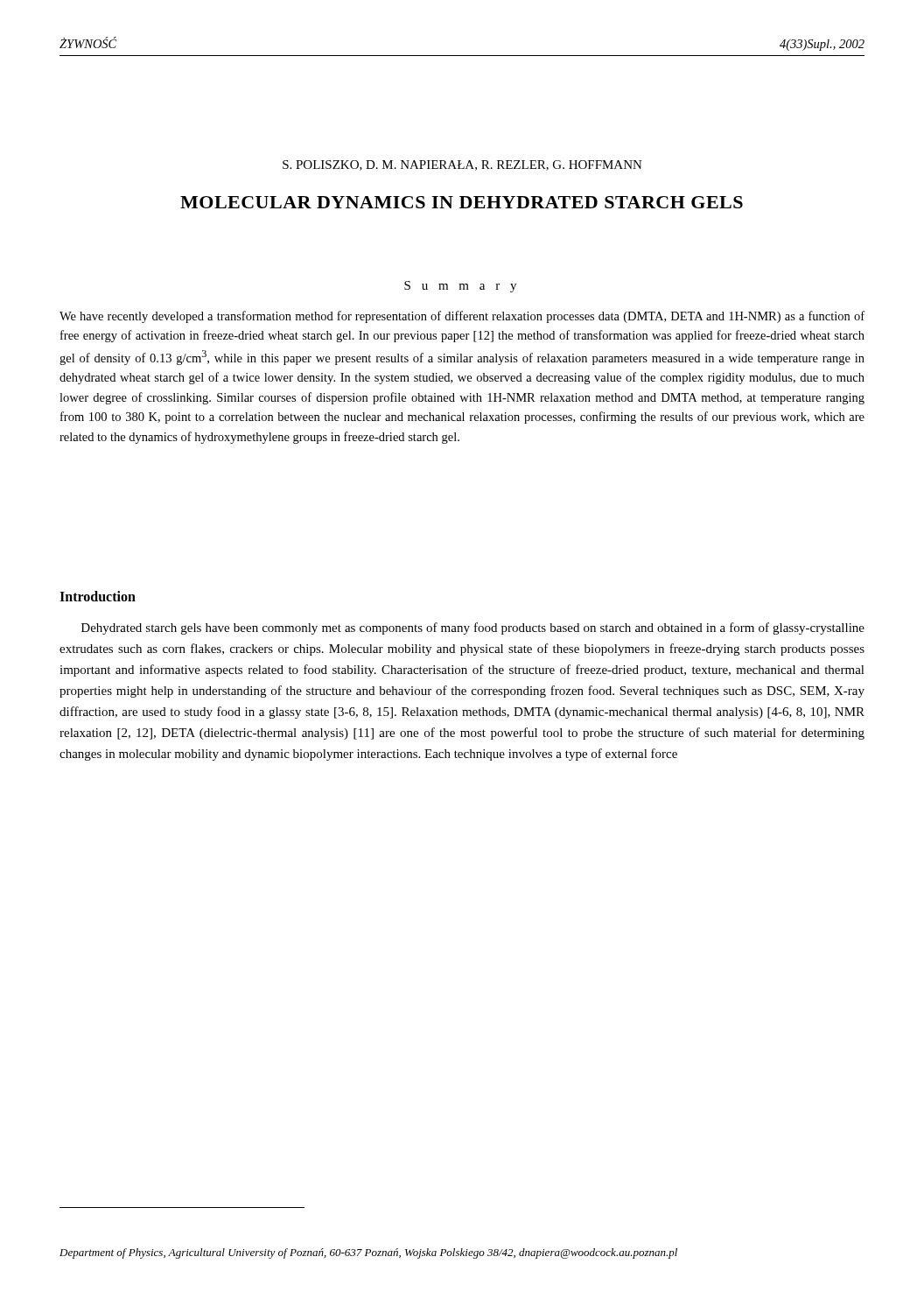
Task: Click on the element starting "Department of Physics,"
Action: click(x=369, y=1252)
